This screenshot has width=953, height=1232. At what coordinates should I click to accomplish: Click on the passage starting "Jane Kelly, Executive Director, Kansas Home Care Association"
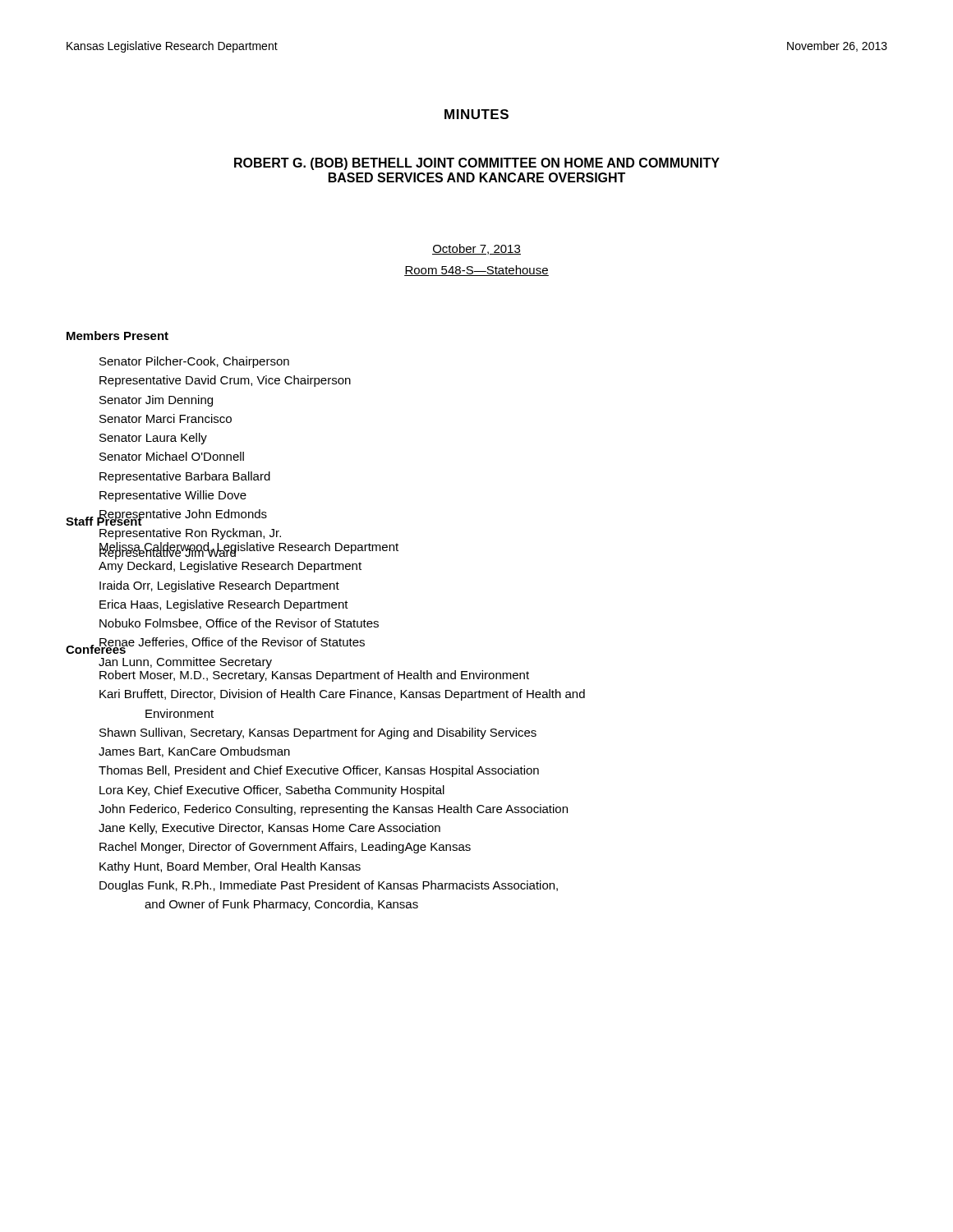(x=270, y=827)
